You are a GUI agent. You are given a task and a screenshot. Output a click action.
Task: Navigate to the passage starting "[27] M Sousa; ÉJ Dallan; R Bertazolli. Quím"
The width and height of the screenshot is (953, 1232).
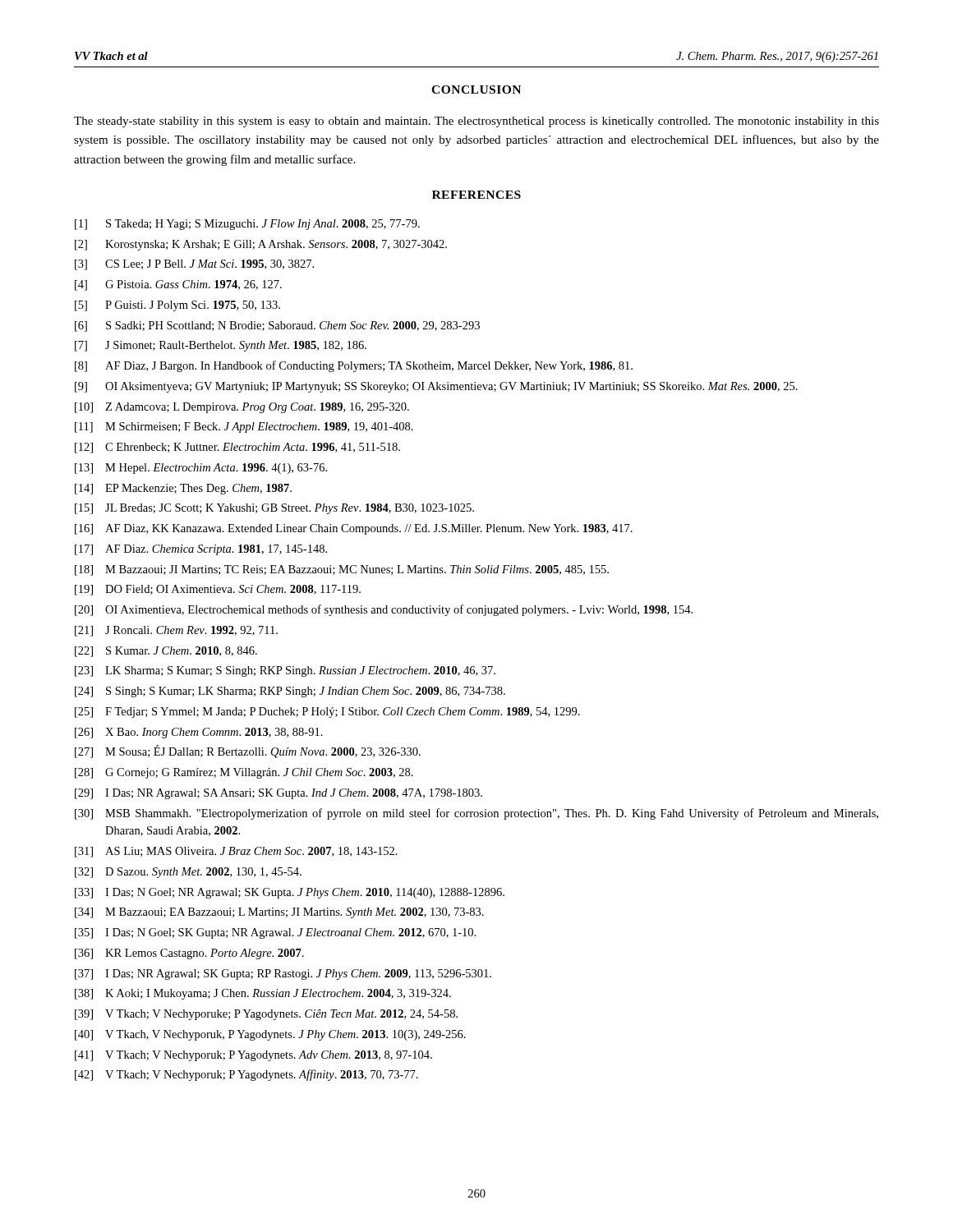pos(248,752)
